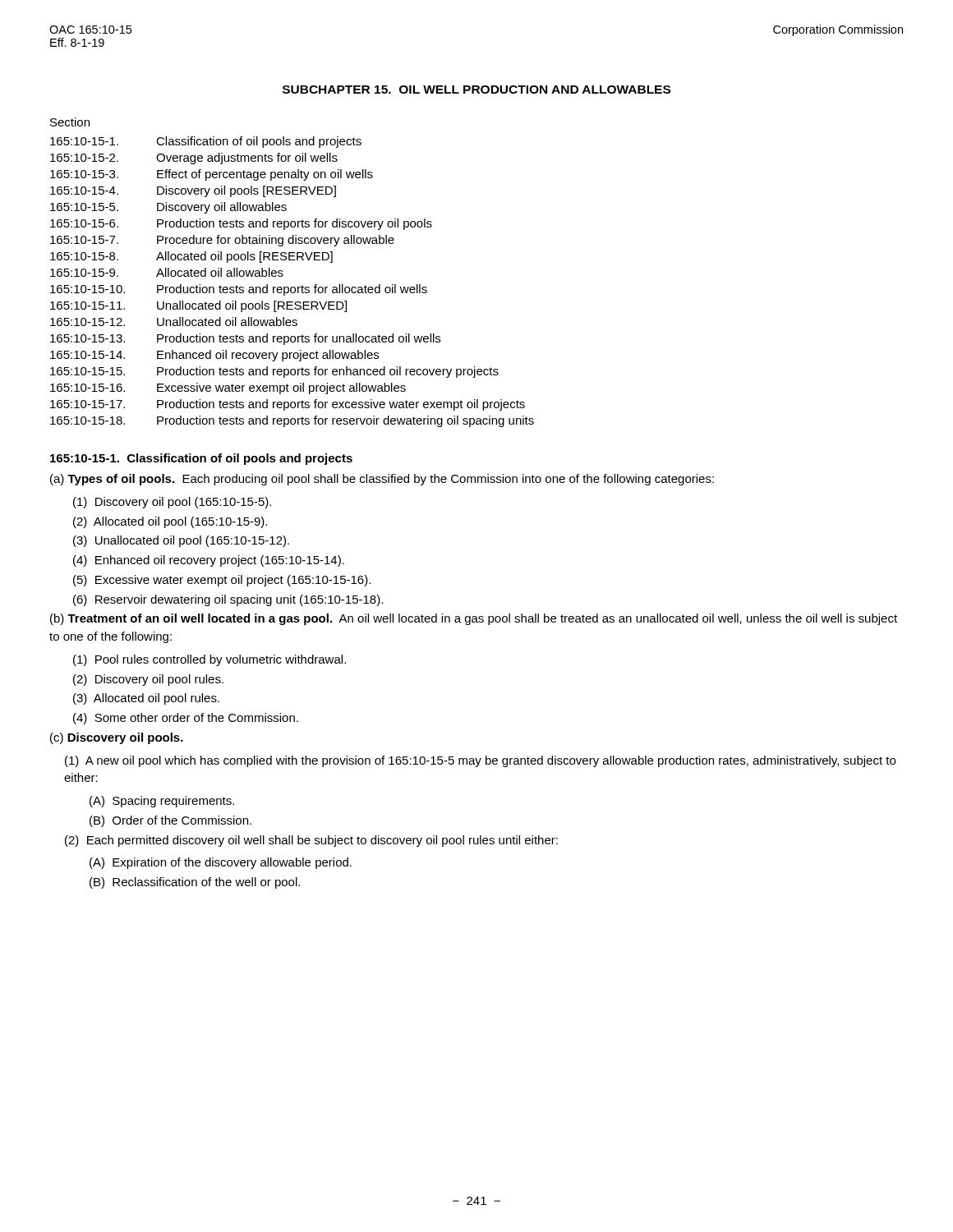Image resolution: width=953 pixels, height=1232 pixels.
Task: Point to the text starting "(3) Allocated oil pool"
Action: [x=146, y=698]
